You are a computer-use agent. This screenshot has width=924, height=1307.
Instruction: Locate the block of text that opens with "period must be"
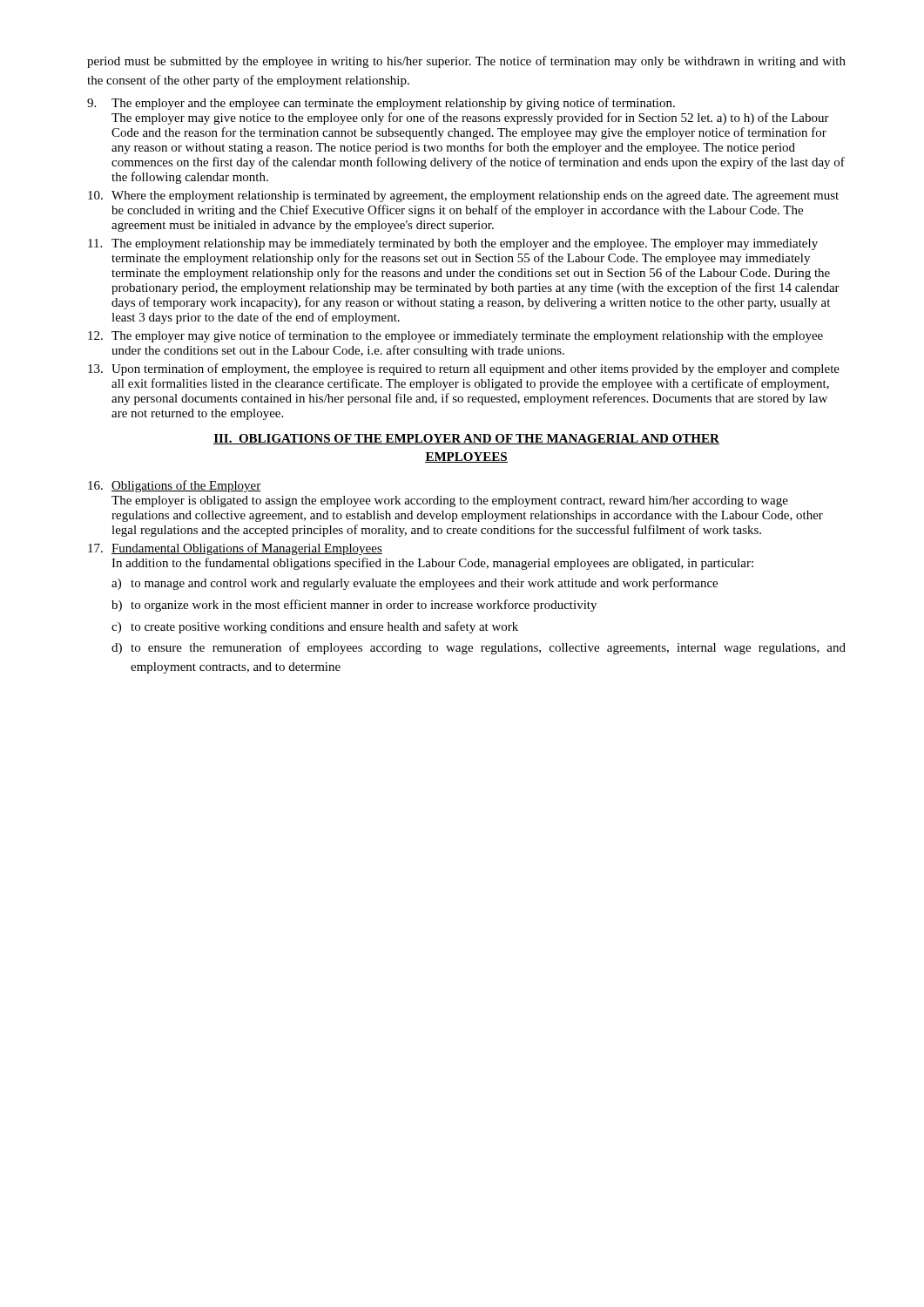click(466, 70)
